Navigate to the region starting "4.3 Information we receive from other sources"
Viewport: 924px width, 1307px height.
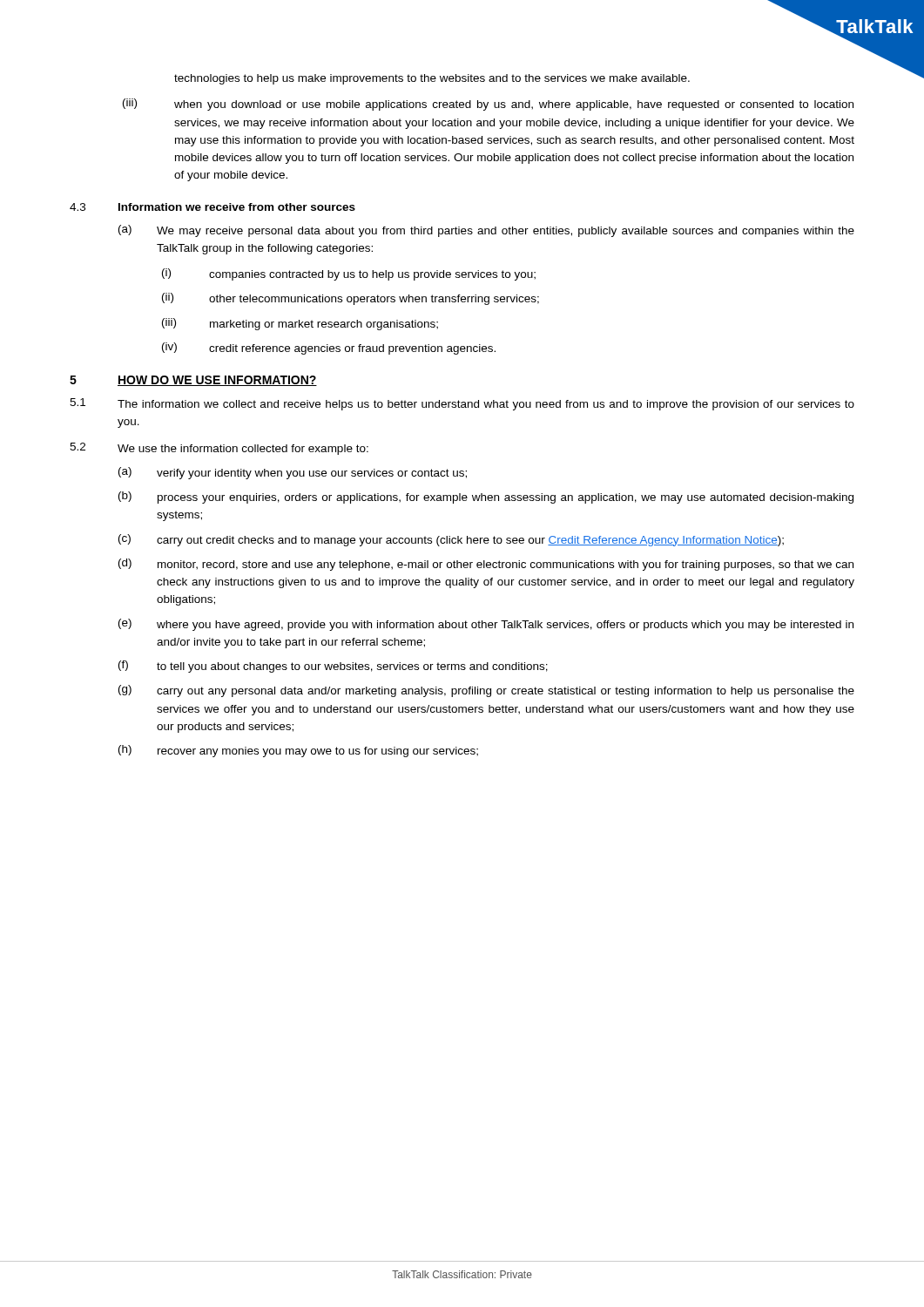point(213,207)
